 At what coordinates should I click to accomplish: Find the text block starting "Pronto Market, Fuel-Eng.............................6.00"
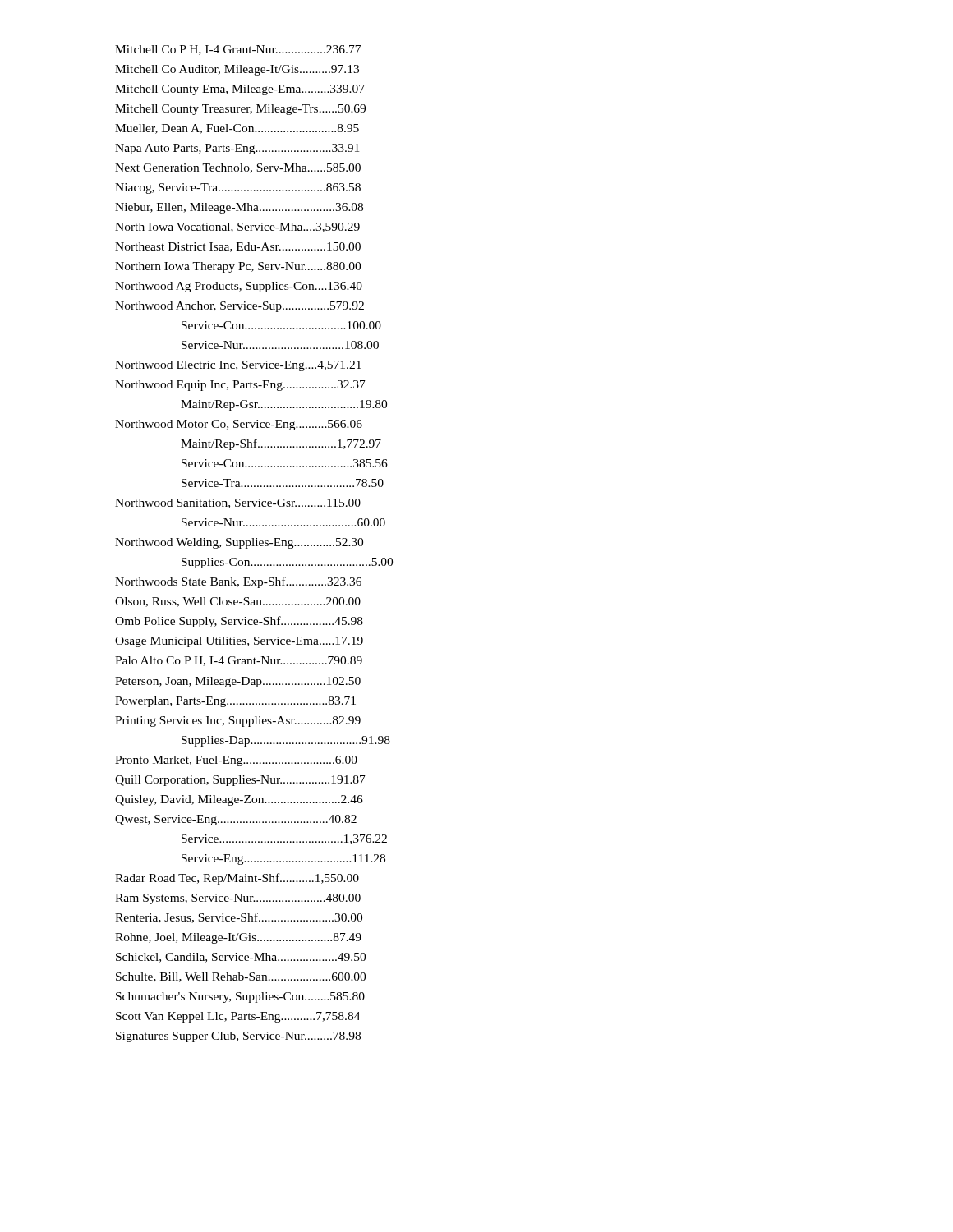[x=236, y=759]
